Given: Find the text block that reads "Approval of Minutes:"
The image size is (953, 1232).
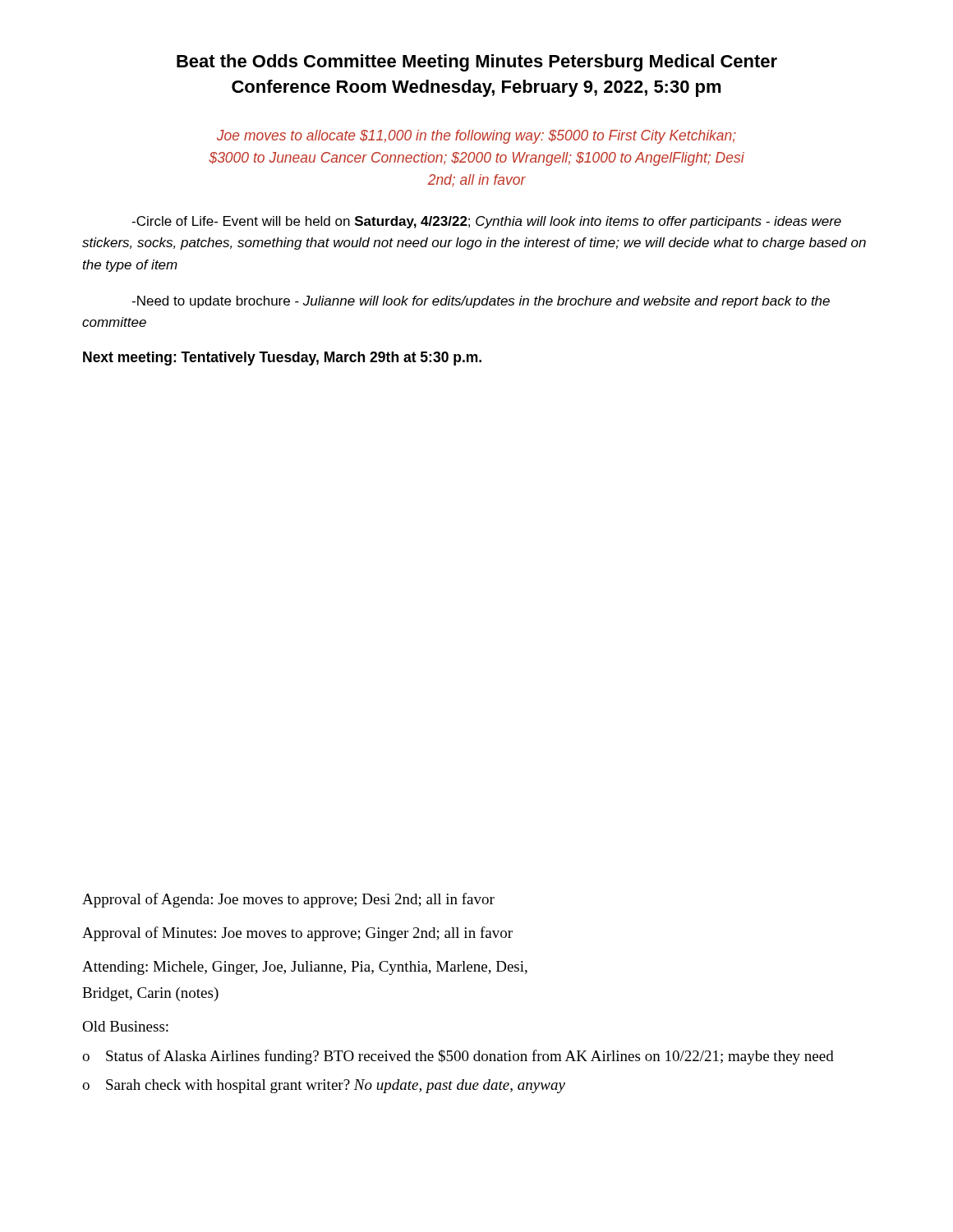Looking at the screenshot, I should click(x=297, y=933).
